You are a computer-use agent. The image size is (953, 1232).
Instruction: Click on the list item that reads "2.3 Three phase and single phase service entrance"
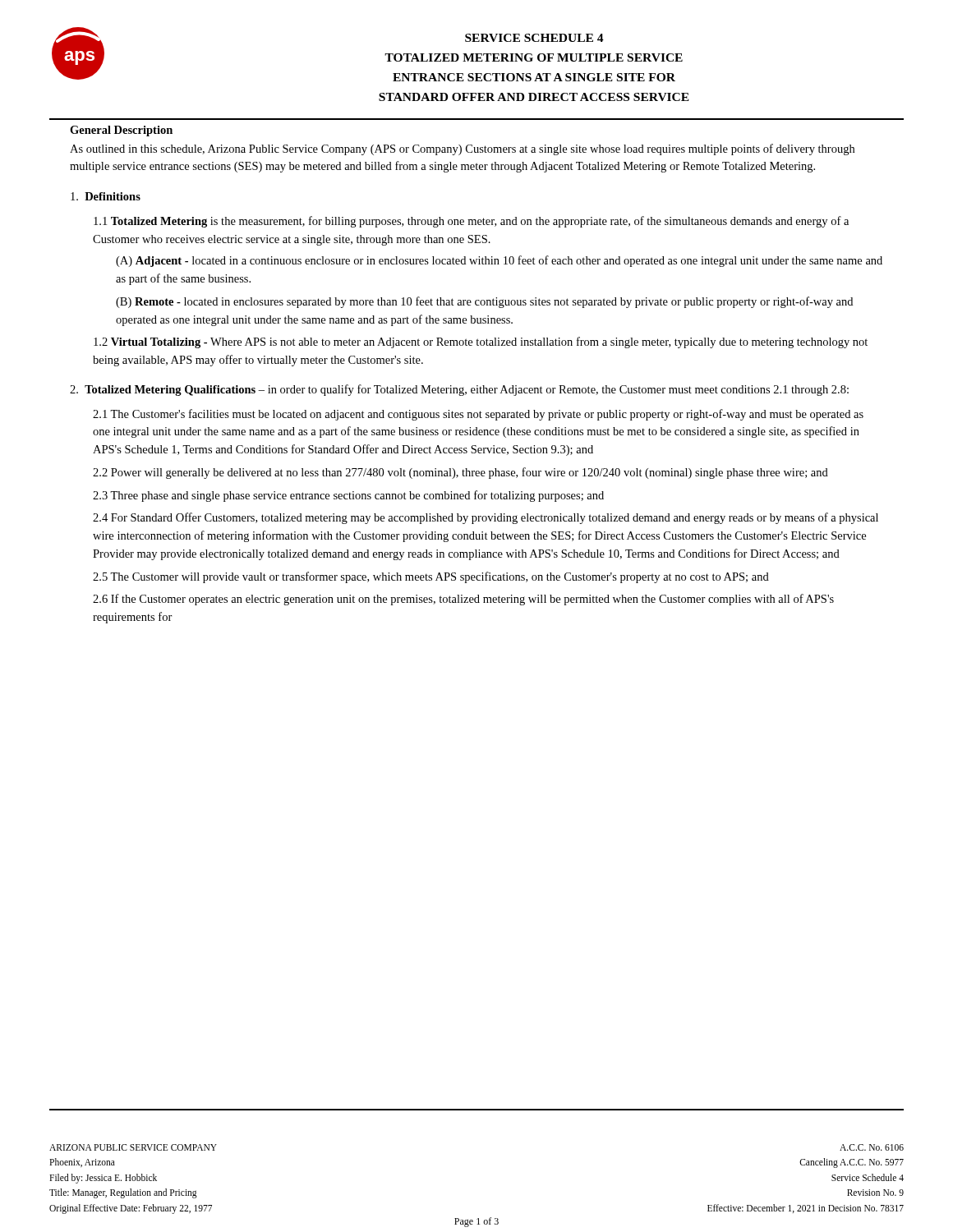pyautogui.click(x=348, y=495)
